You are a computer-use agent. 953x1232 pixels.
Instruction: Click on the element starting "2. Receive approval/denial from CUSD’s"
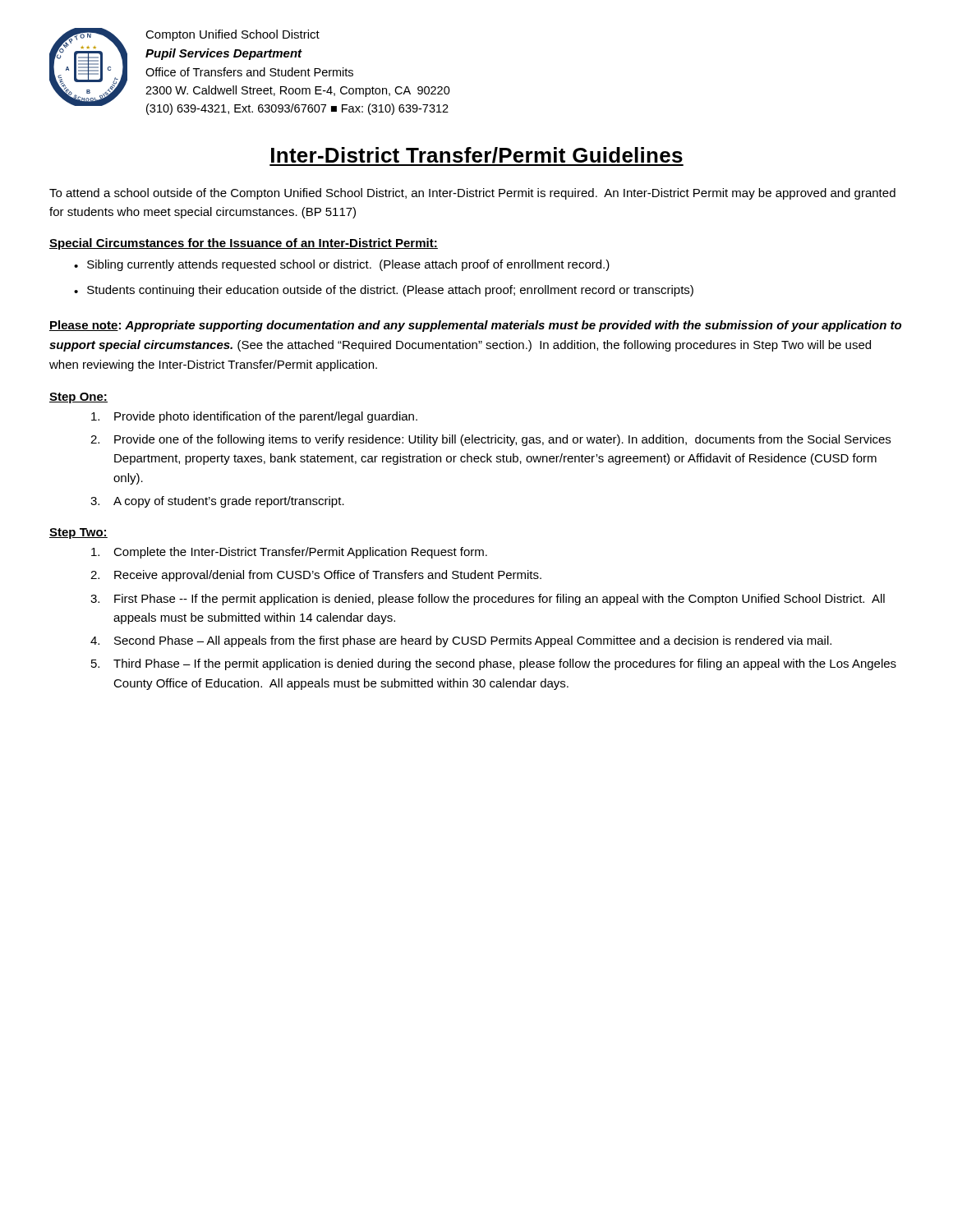click(x=497, y=575)
